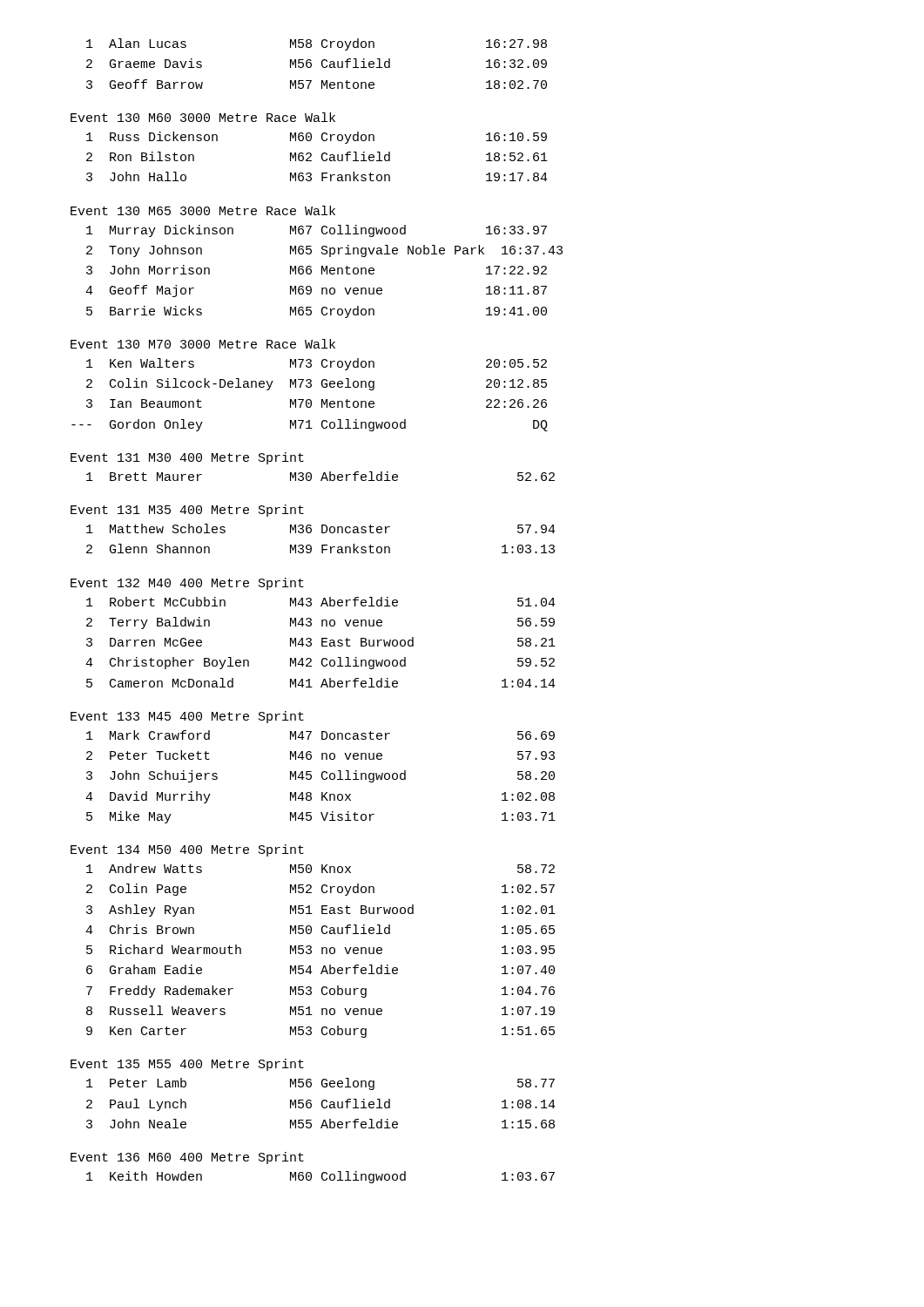The height and width of the screenshot is (1307, 924).
Task: Click where it says "3 John Hallo M63 Frankston 19:17.84"
Action: (309, 178)
